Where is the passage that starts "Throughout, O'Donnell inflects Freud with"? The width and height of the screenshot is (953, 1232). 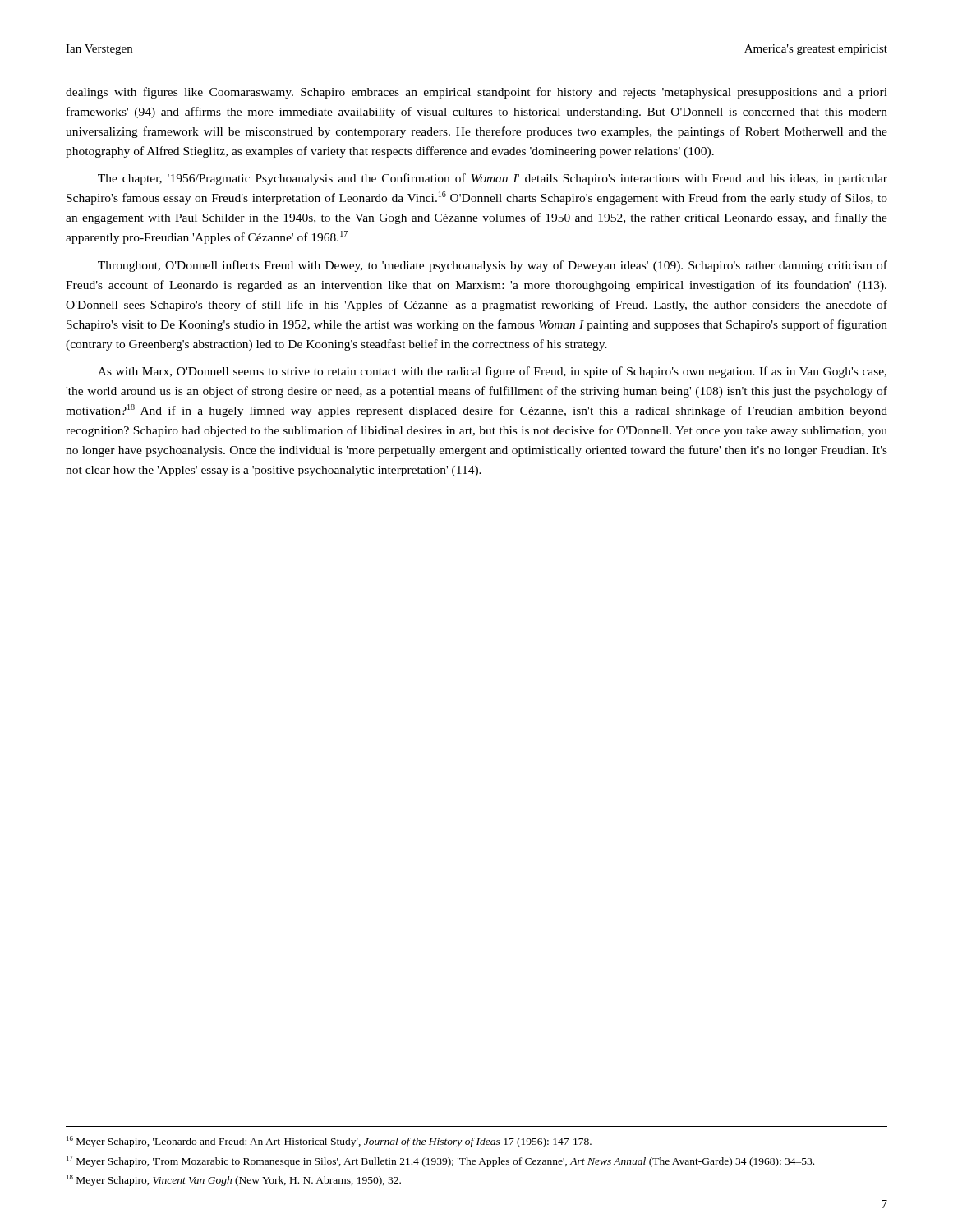click(x=476, y=304)
